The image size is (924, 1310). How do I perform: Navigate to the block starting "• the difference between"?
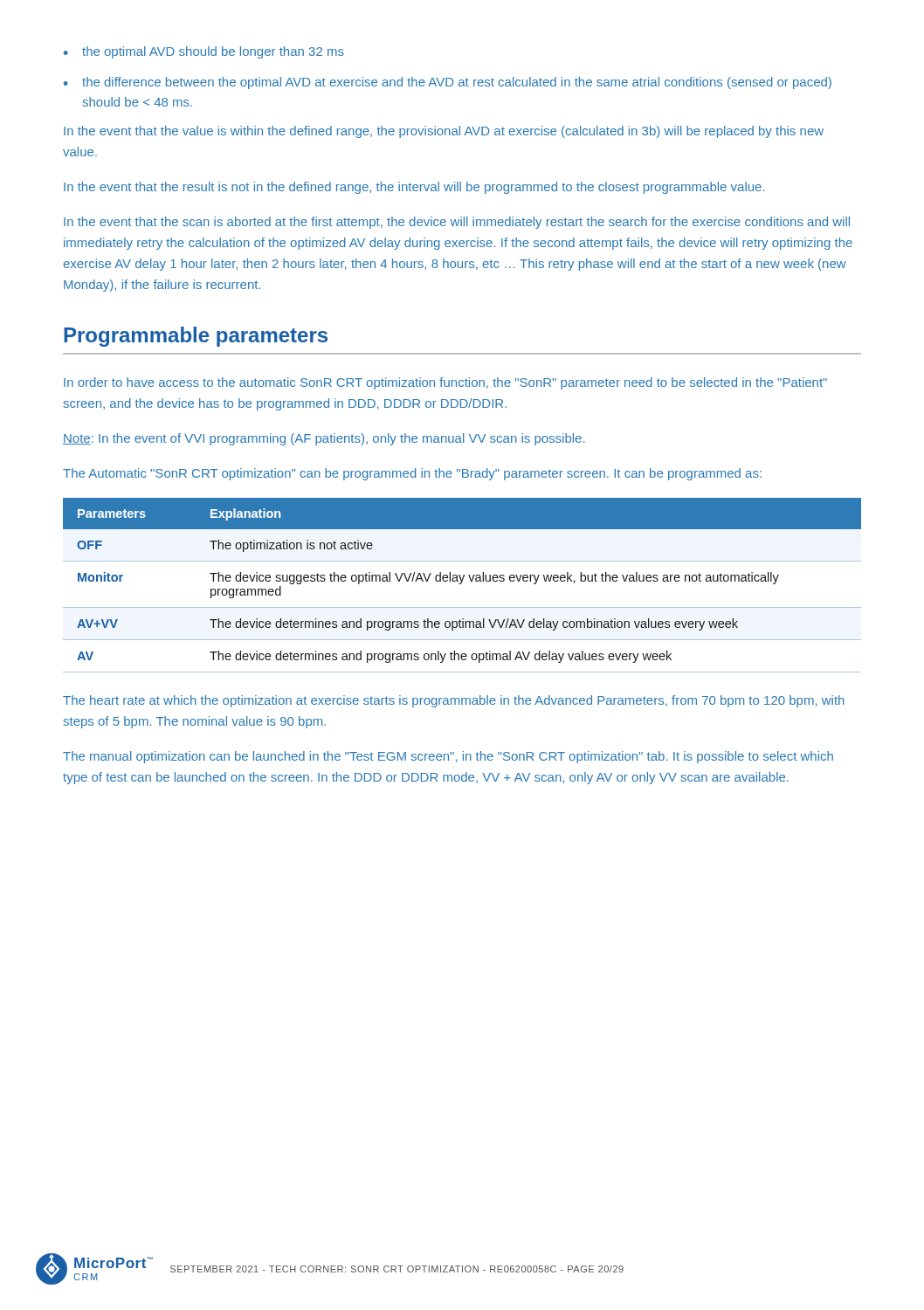tap(462, 92)
